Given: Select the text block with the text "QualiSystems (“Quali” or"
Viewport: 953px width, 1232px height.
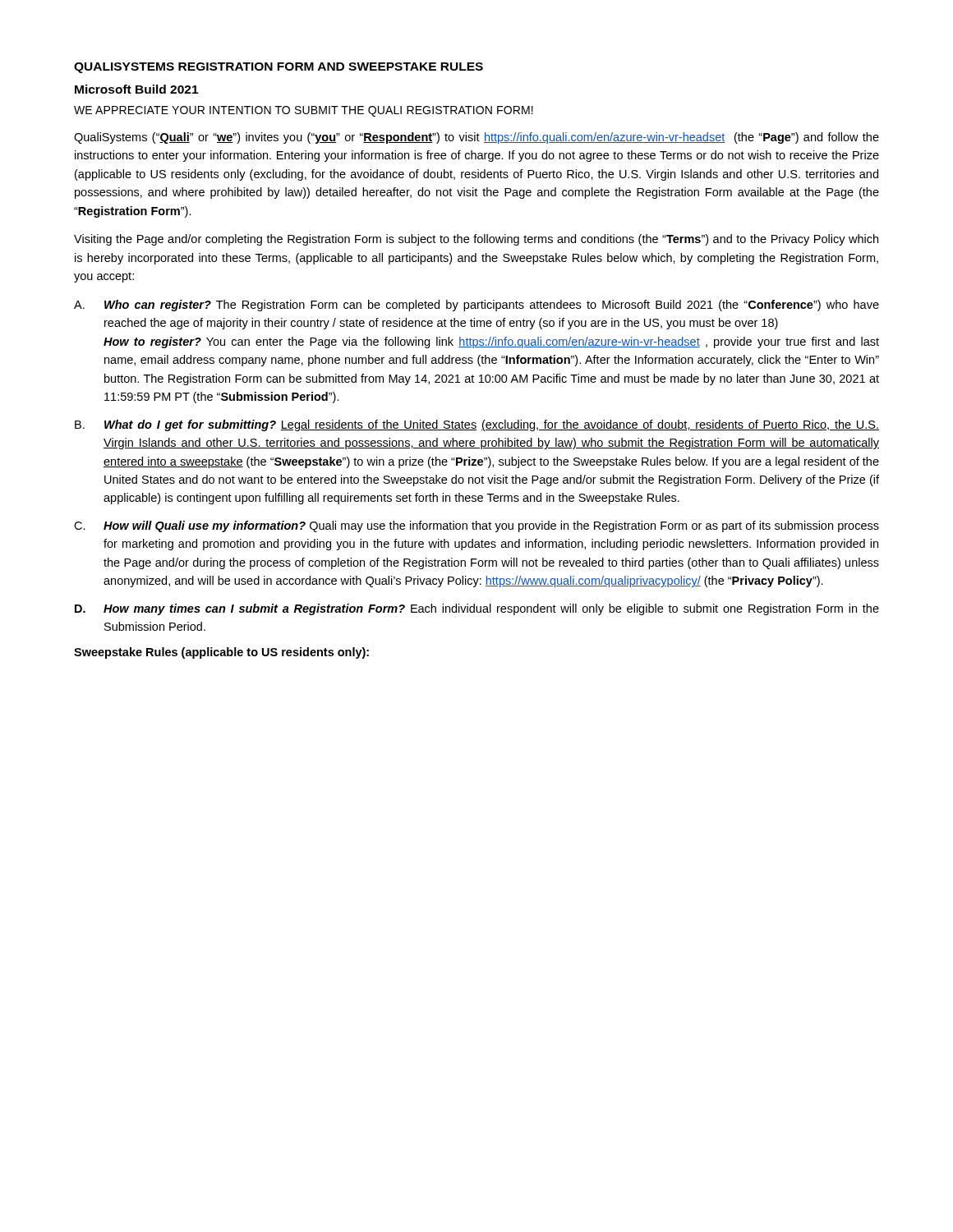Looking at the screenshot, I should point(476,174).
